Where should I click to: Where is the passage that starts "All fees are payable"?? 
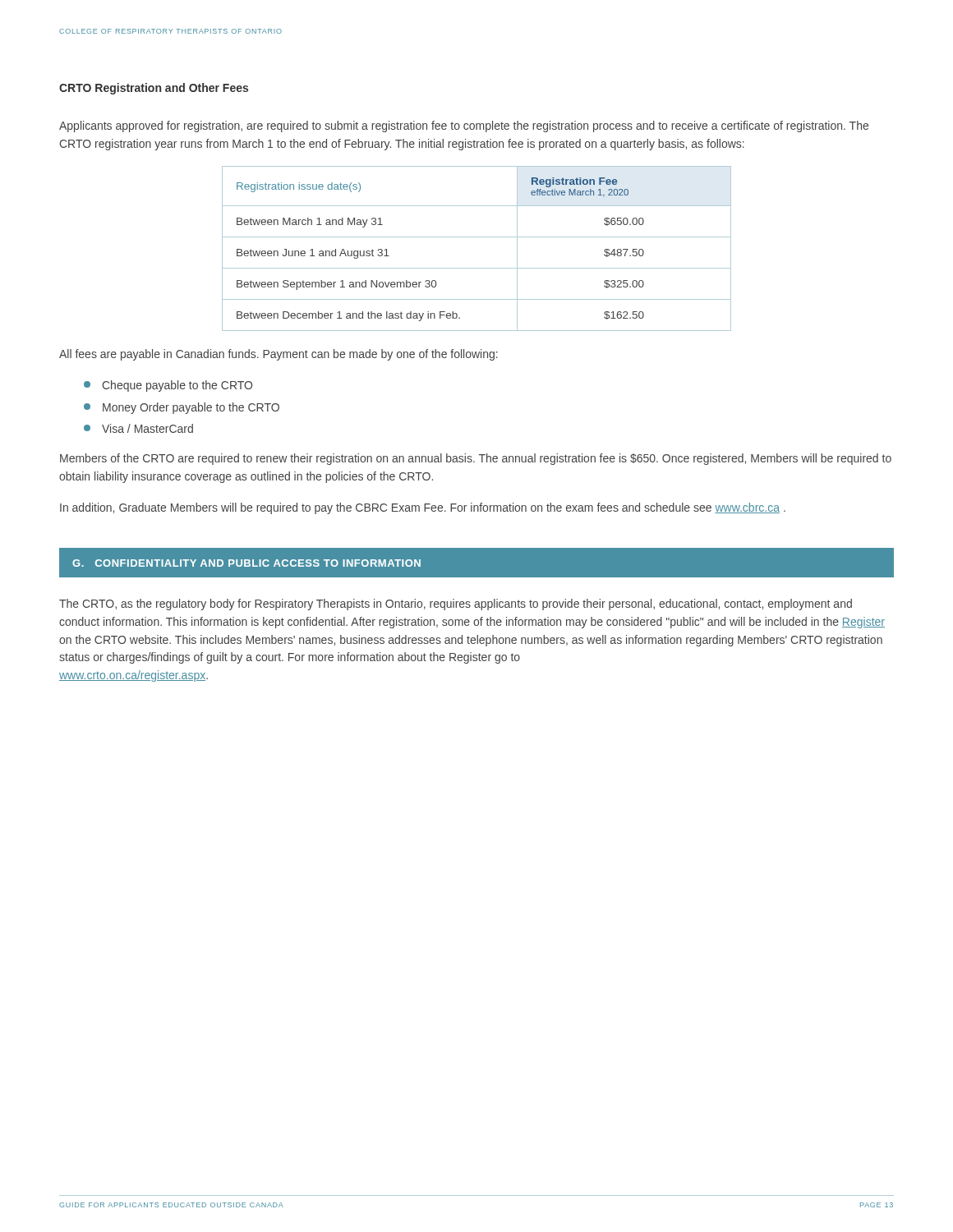[476, 355]
